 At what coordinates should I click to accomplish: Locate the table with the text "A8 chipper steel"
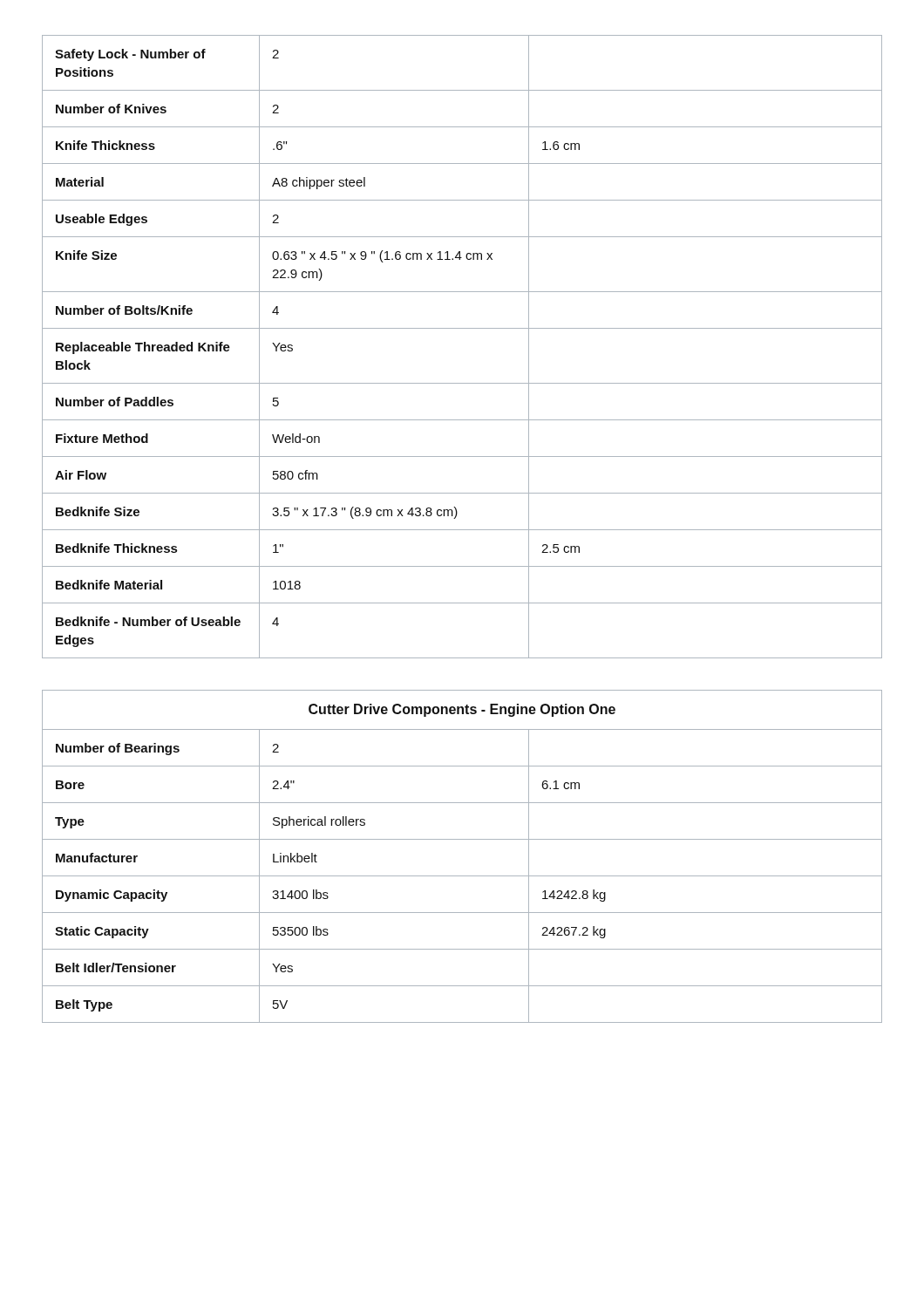462,347
